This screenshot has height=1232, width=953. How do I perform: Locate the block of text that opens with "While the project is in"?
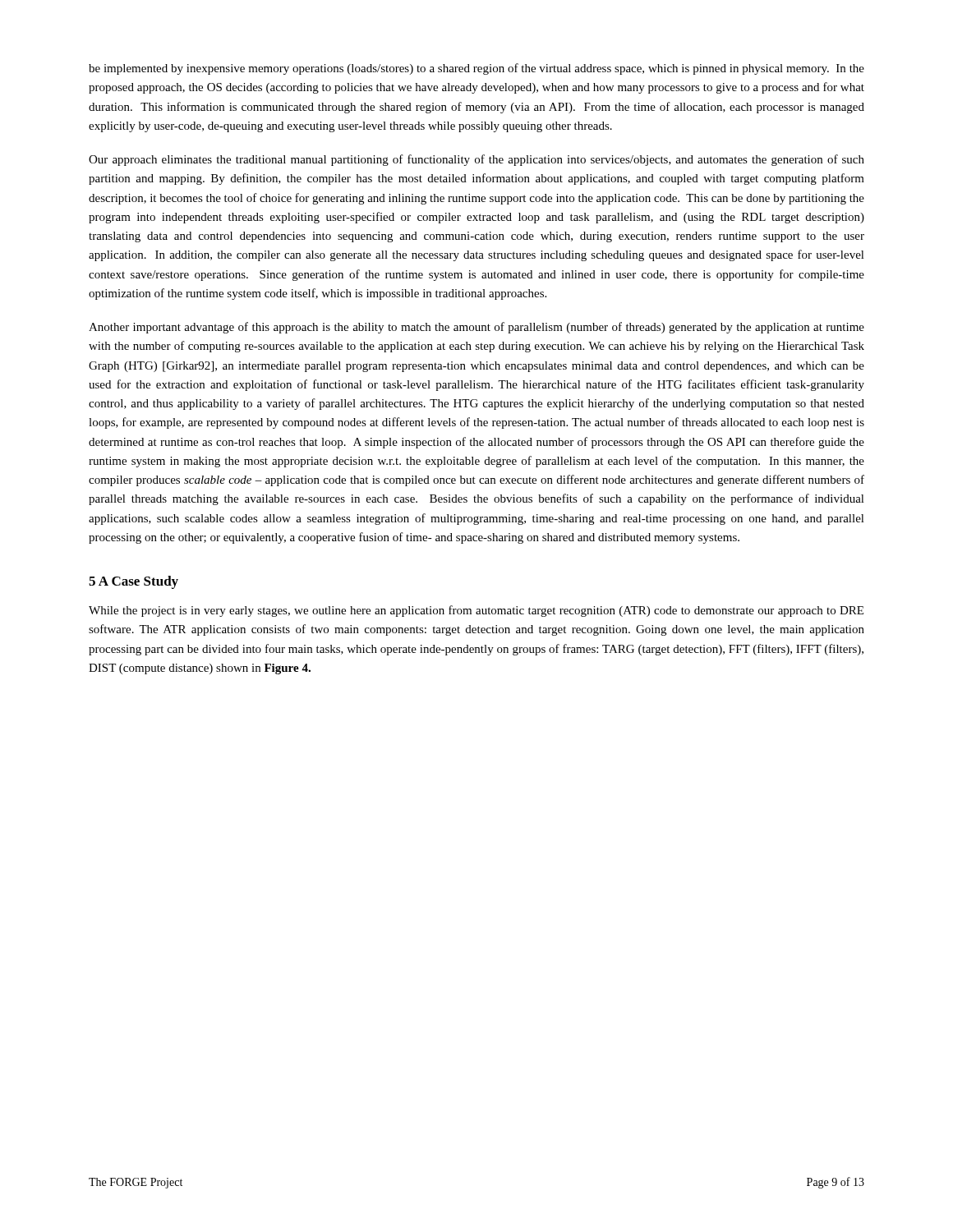point(476,639)
